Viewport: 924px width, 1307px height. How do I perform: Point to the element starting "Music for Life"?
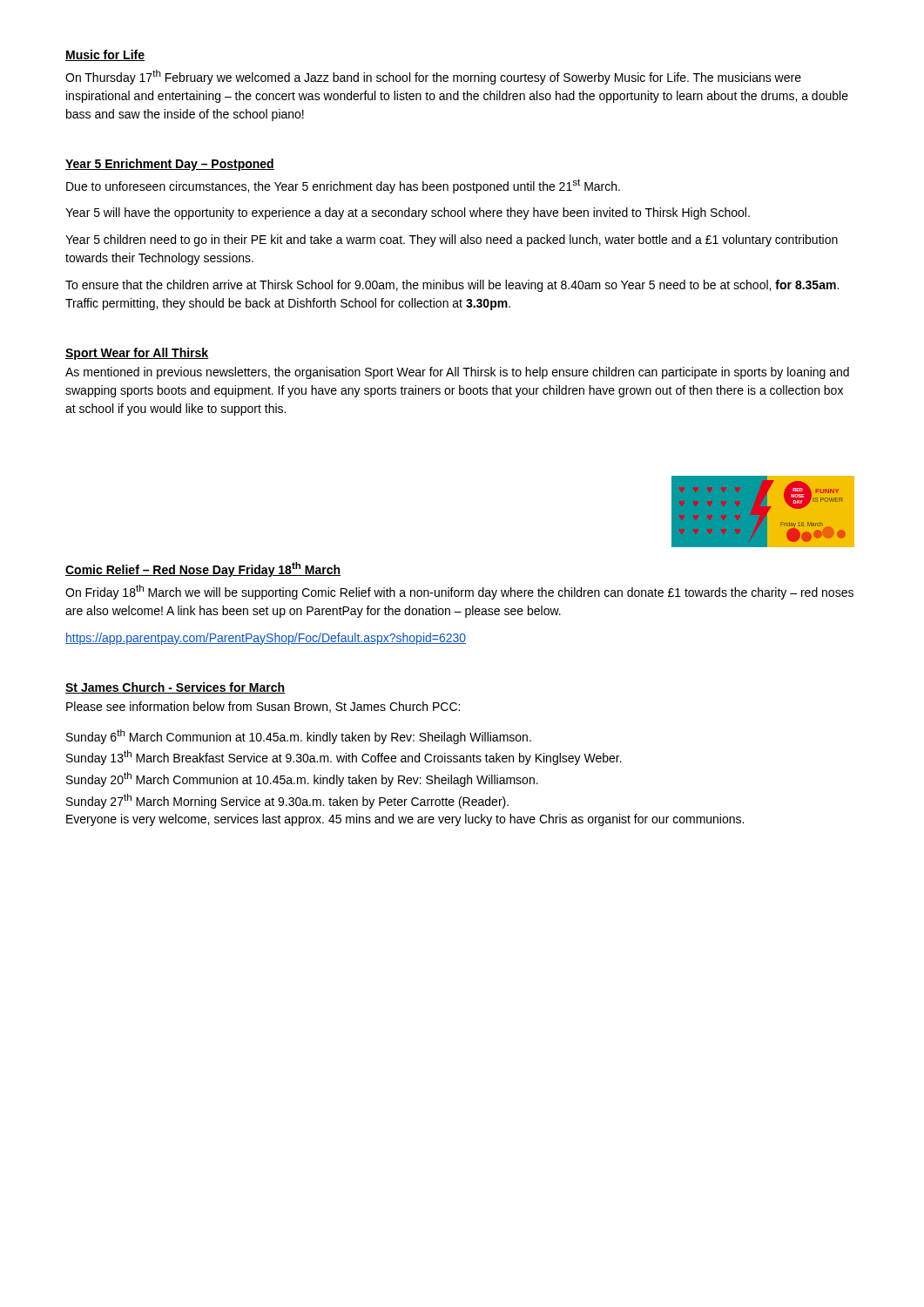(x=105, y=55)
